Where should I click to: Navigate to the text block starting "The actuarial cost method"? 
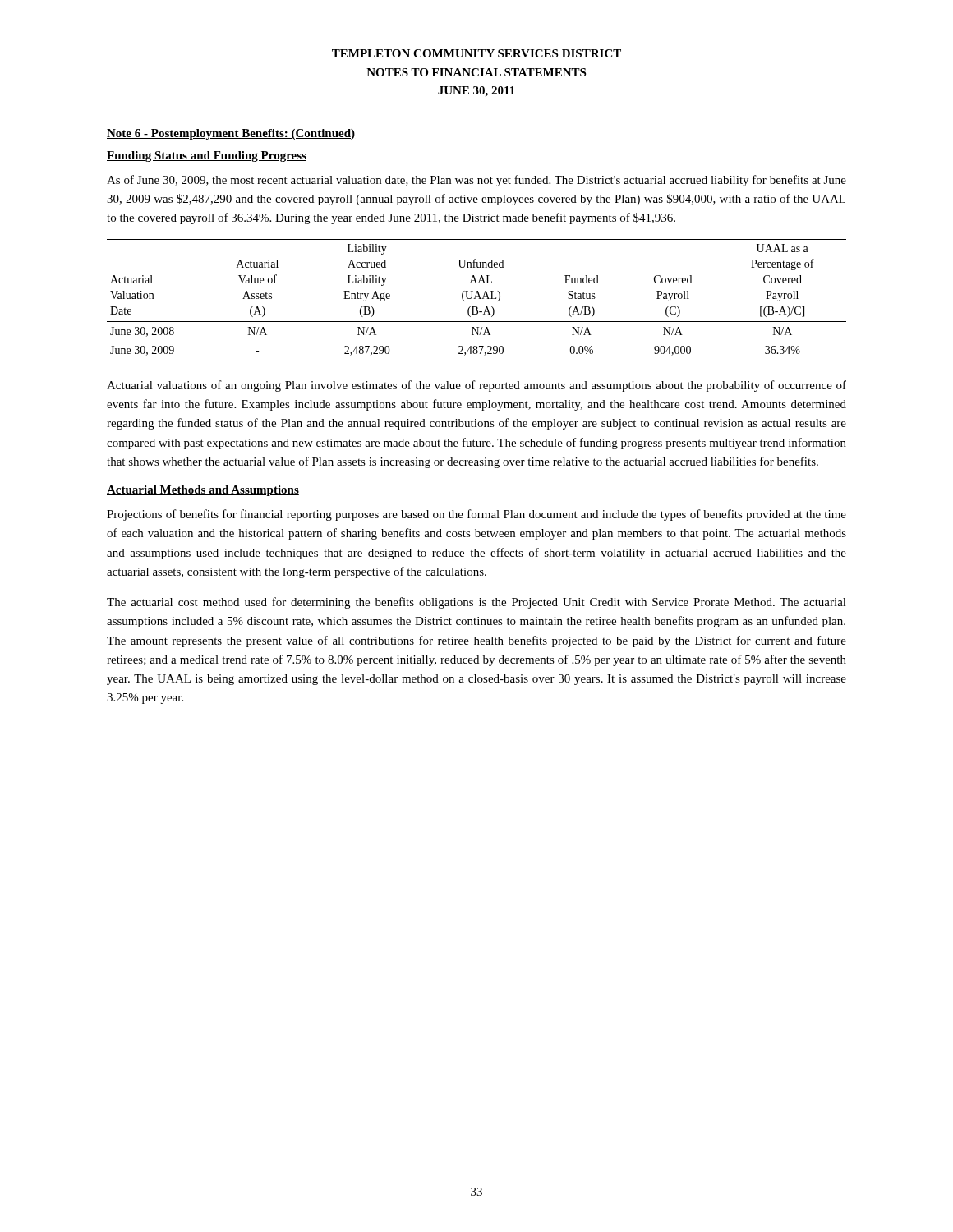(476, 650)
